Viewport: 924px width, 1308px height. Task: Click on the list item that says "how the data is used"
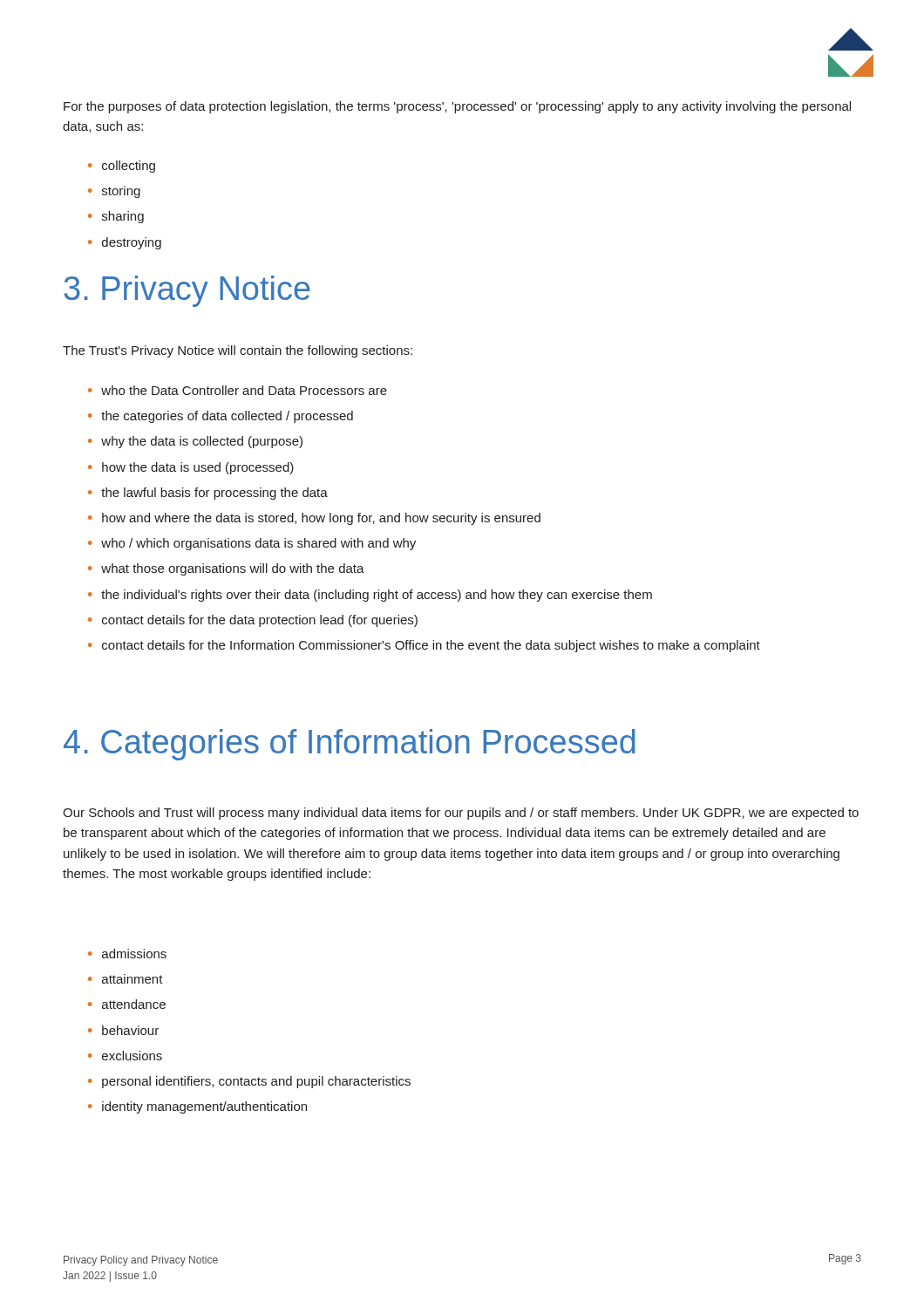click(x=198, y=467)
